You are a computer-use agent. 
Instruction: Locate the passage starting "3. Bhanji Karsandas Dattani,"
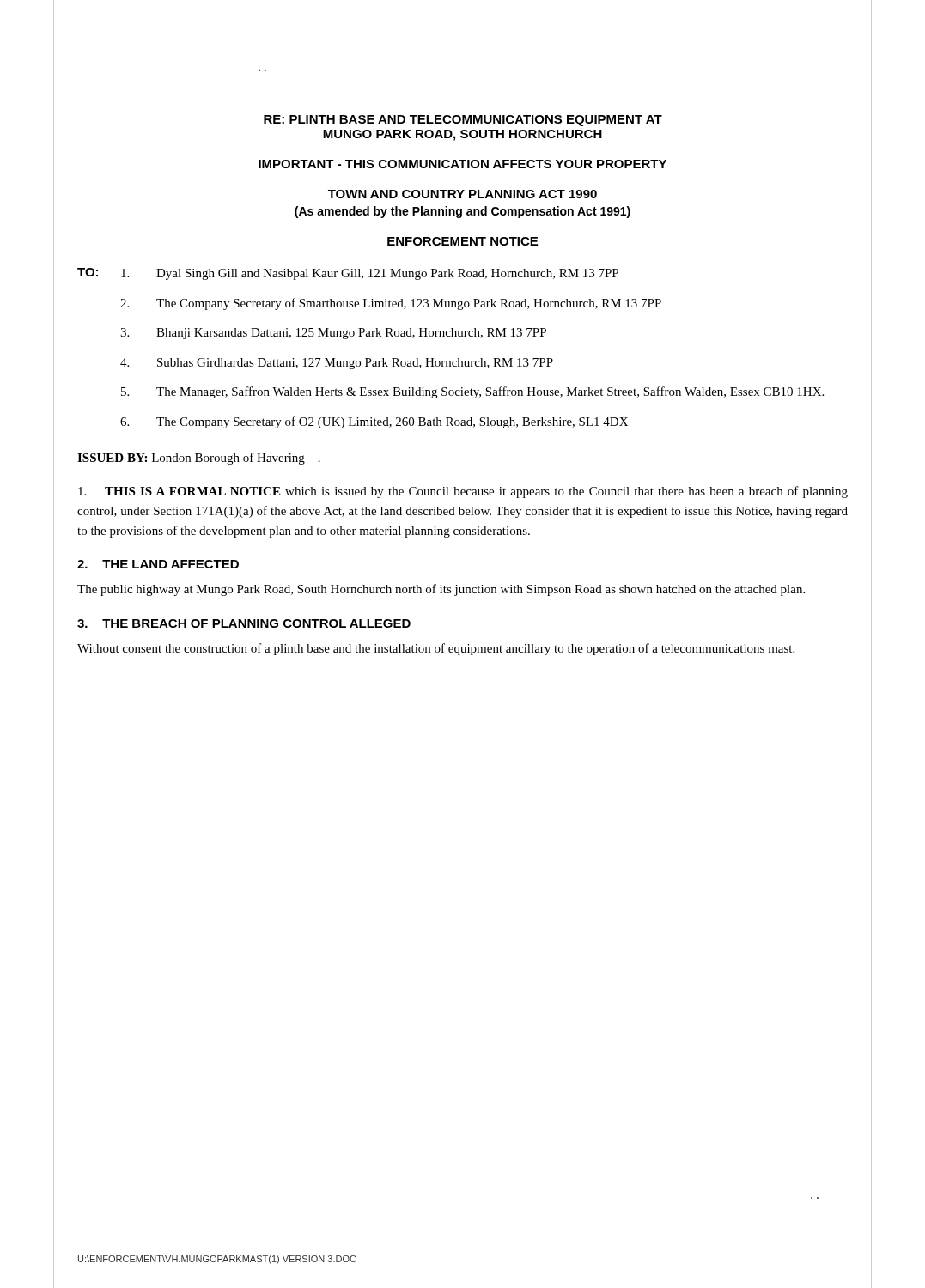click(484, 333)
